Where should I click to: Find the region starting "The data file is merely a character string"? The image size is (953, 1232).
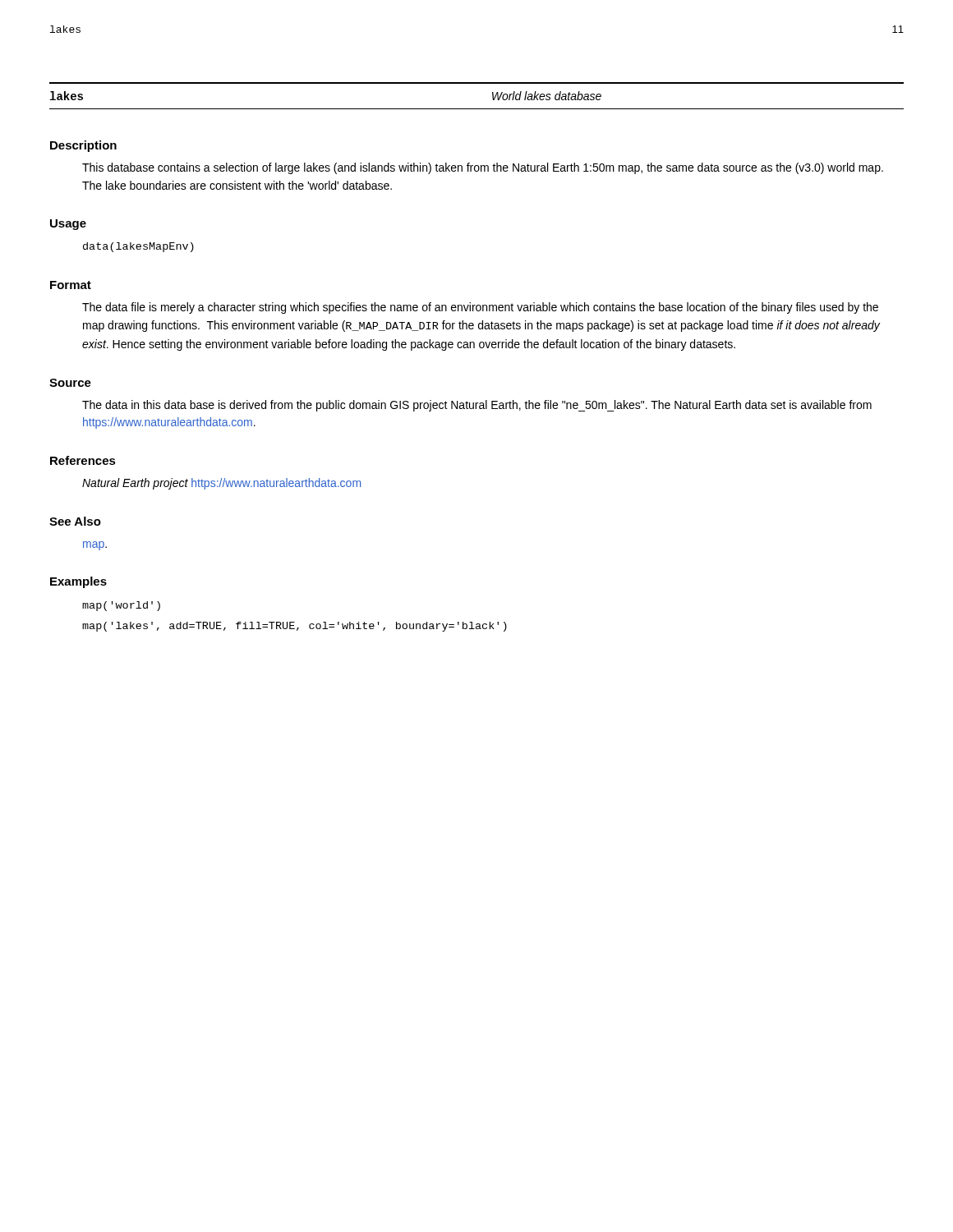click(x=481, y=326)
